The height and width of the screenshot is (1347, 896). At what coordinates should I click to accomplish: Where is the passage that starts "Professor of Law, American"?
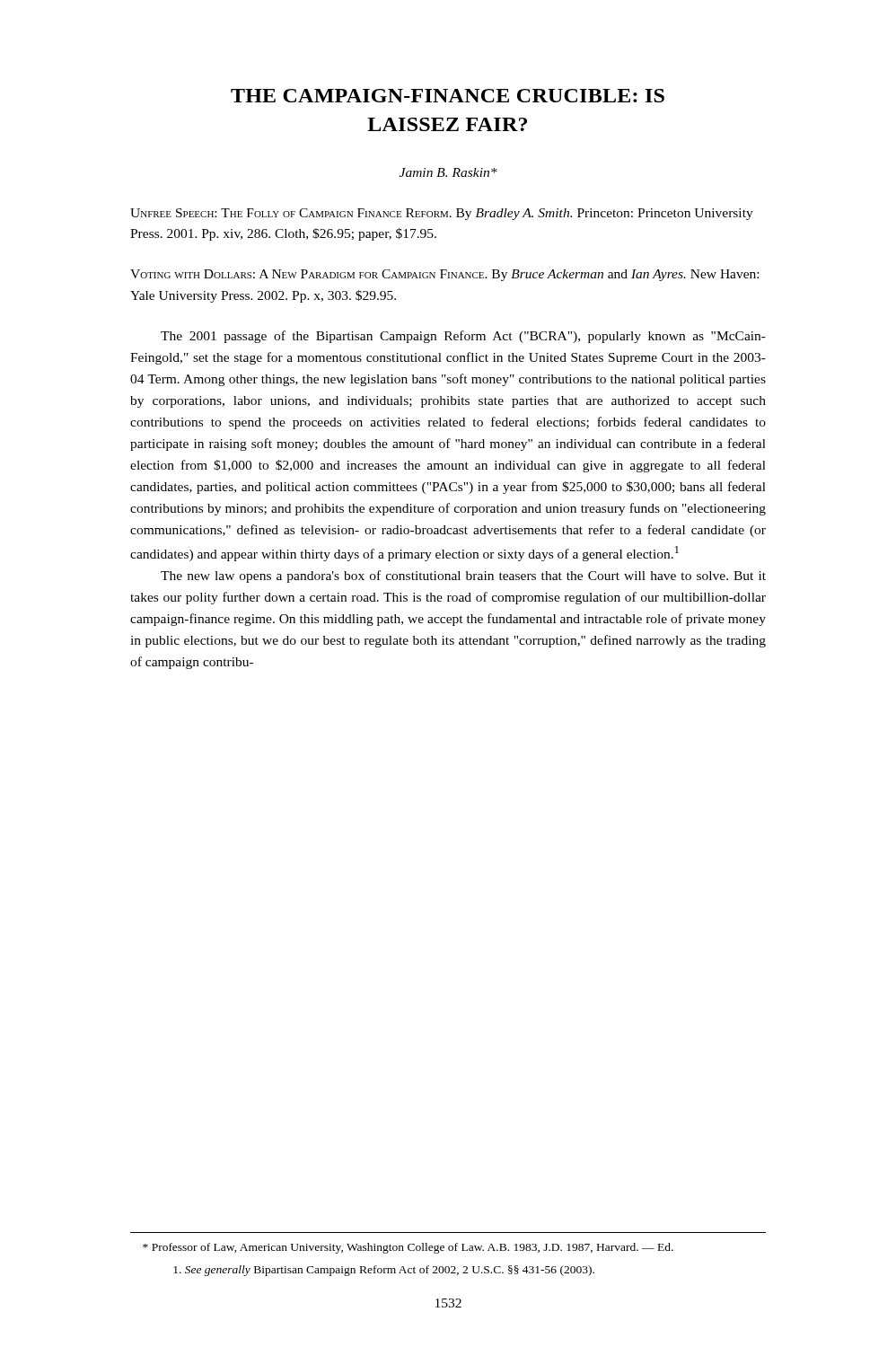point(448,1258)
